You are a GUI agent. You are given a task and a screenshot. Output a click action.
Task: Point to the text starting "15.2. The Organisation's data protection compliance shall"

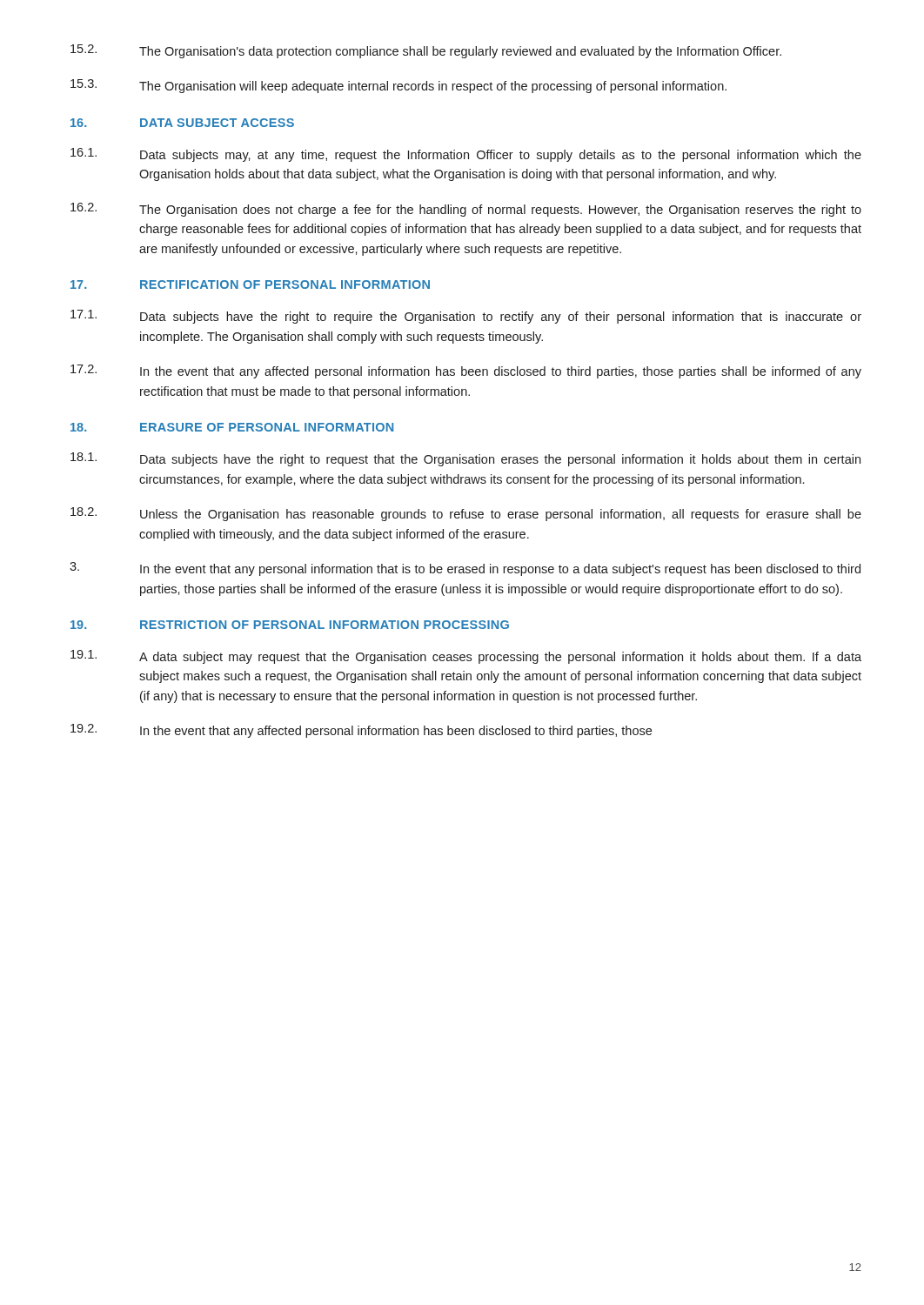click(x=465, y=52)
